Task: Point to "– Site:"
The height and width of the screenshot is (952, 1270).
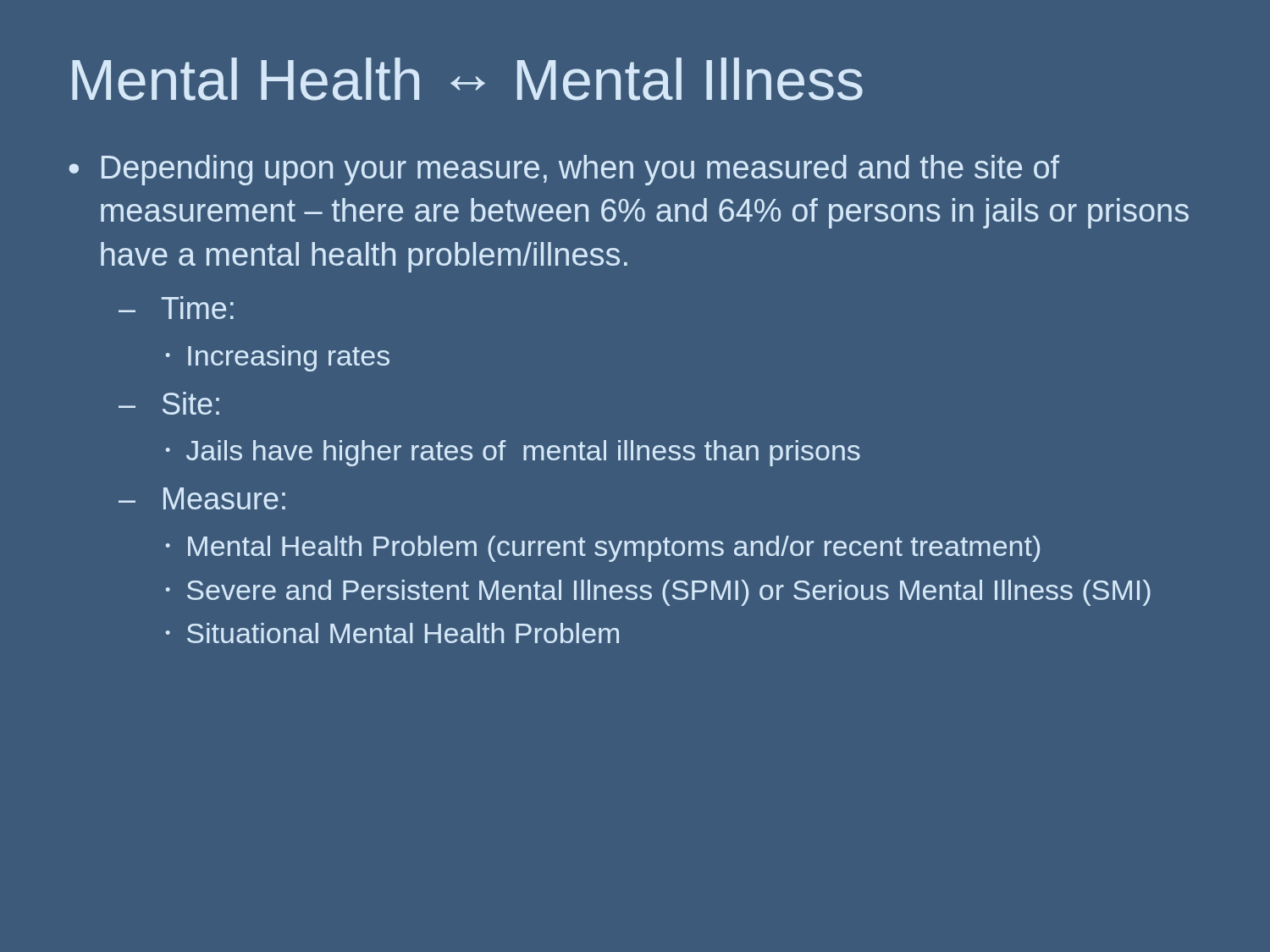Action: 169,403
